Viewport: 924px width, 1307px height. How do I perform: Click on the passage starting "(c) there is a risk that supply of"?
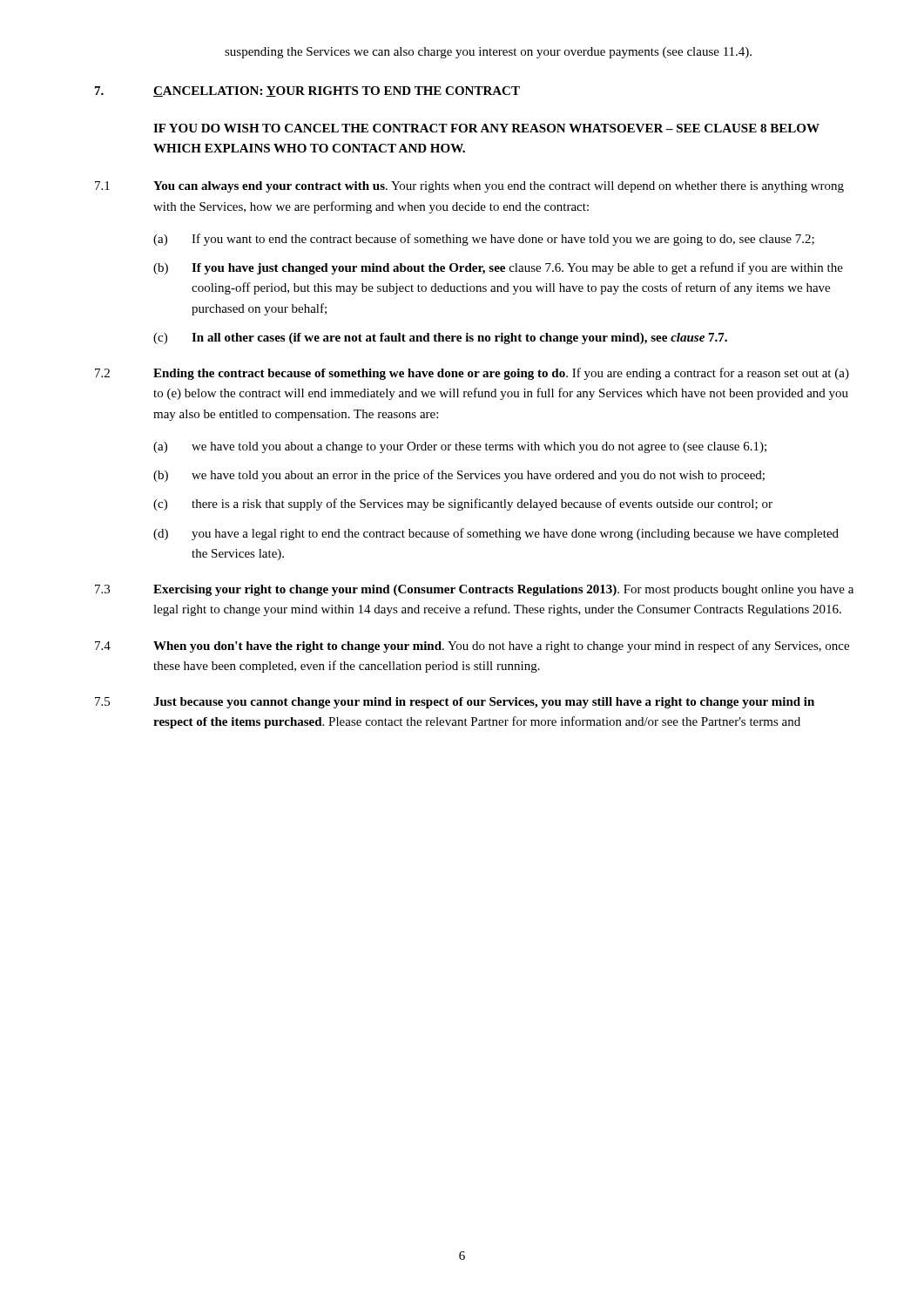[504, 504]
